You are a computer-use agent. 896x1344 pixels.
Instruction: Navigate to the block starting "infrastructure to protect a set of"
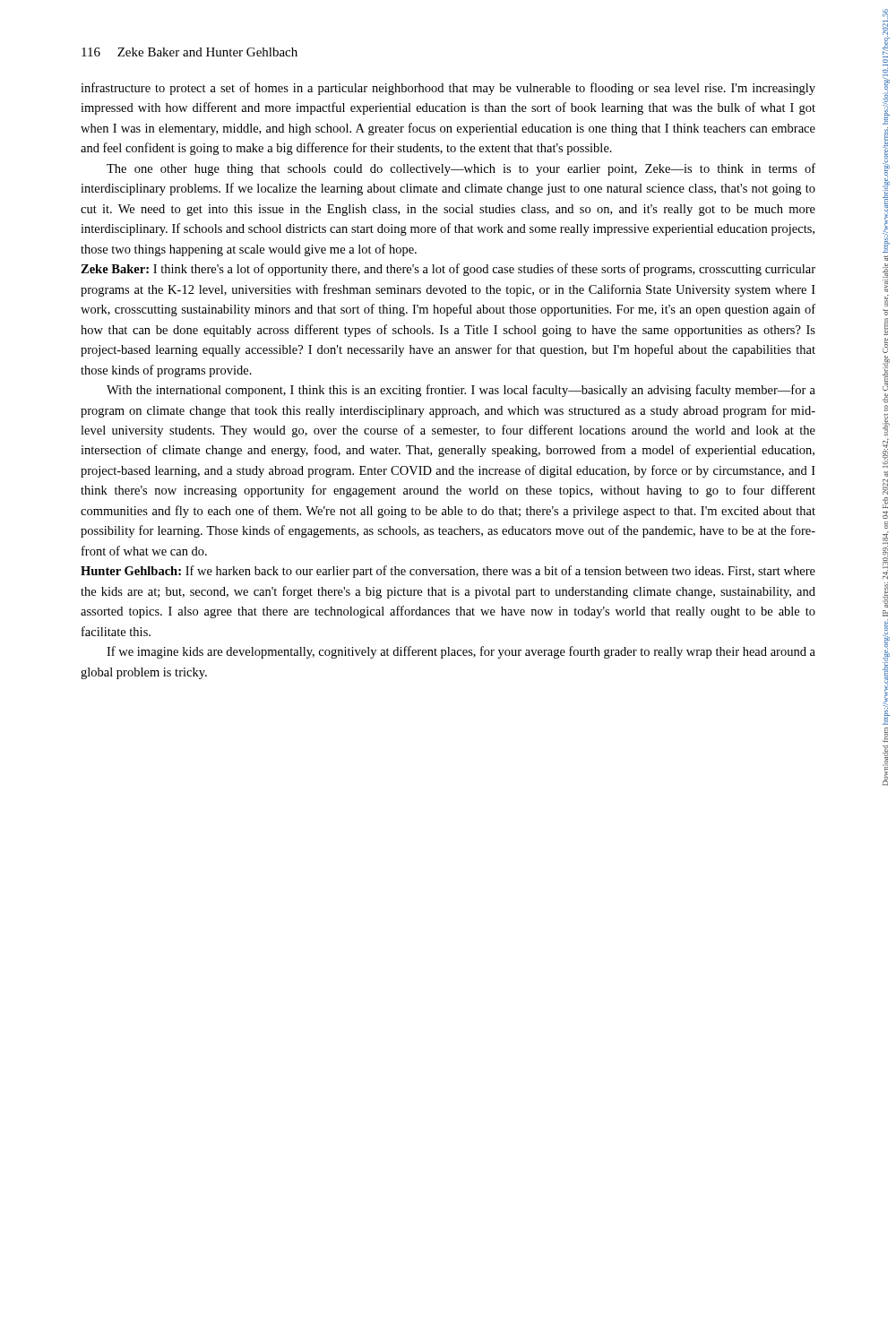[x=448, y=169]
